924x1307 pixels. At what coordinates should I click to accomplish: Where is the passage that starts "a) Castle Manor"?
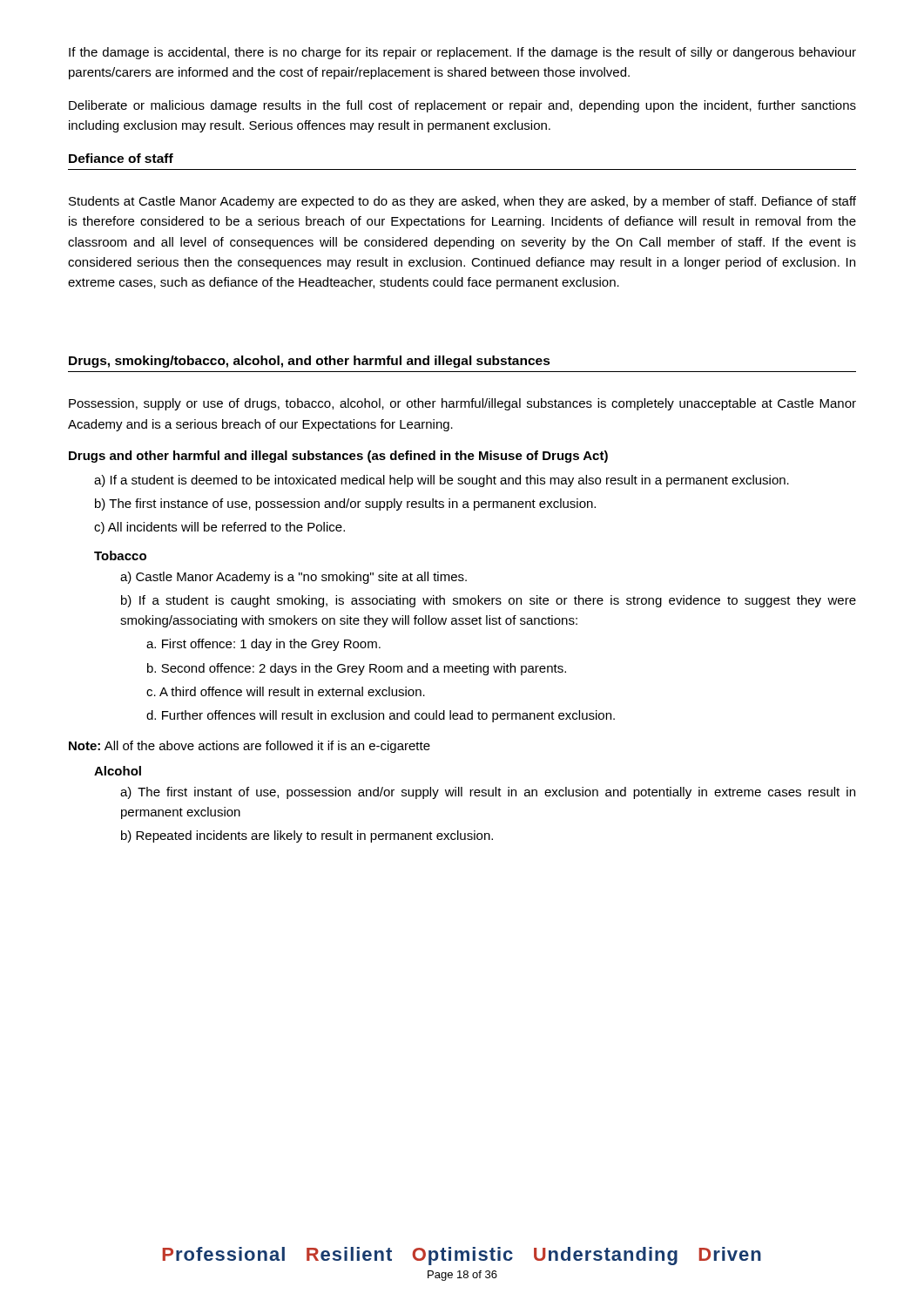tap(294, 576)
